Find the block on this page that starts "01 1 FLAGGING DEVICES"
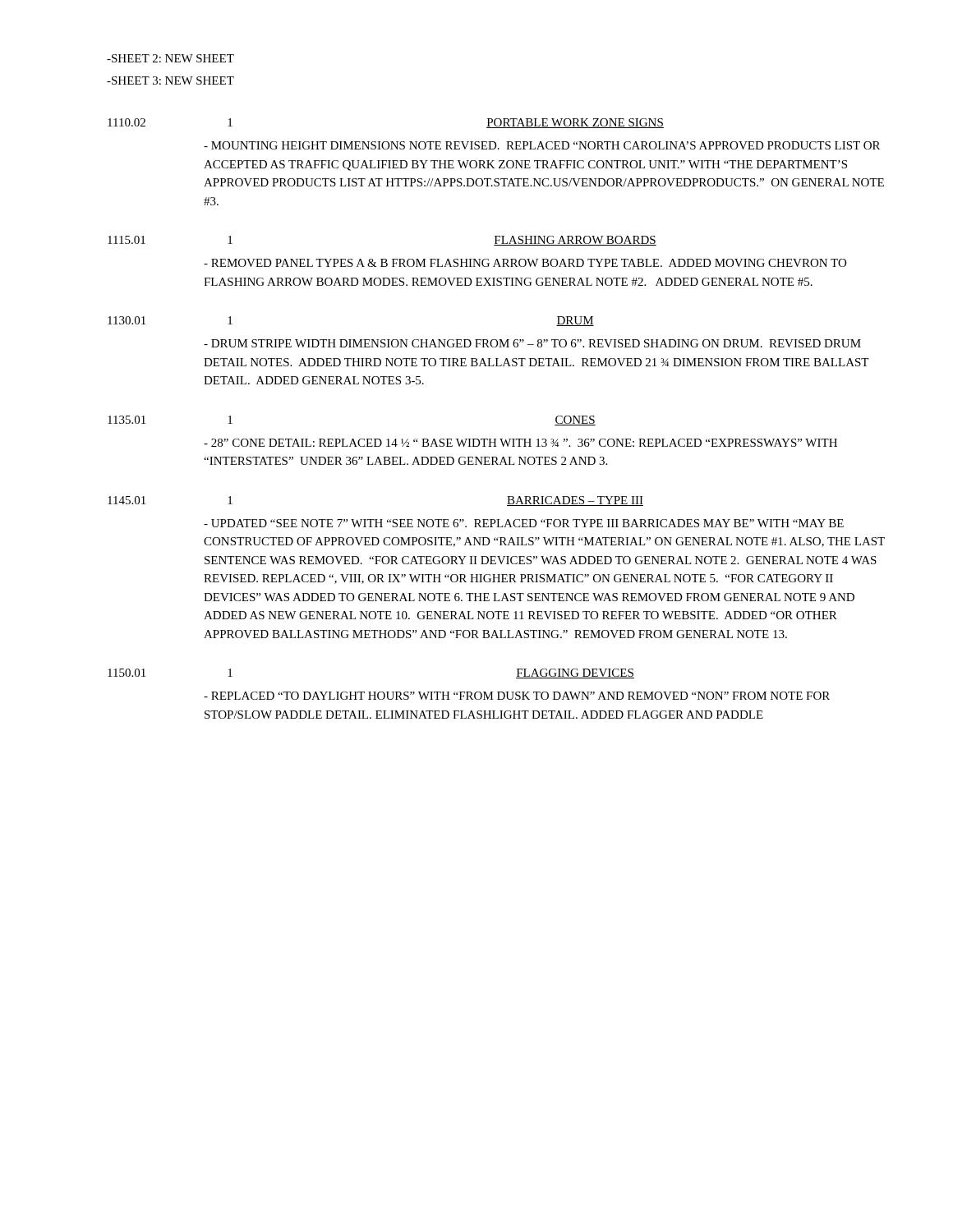Image resolution: width=953 pixels, height=1232 pixels. coord(497,695)
